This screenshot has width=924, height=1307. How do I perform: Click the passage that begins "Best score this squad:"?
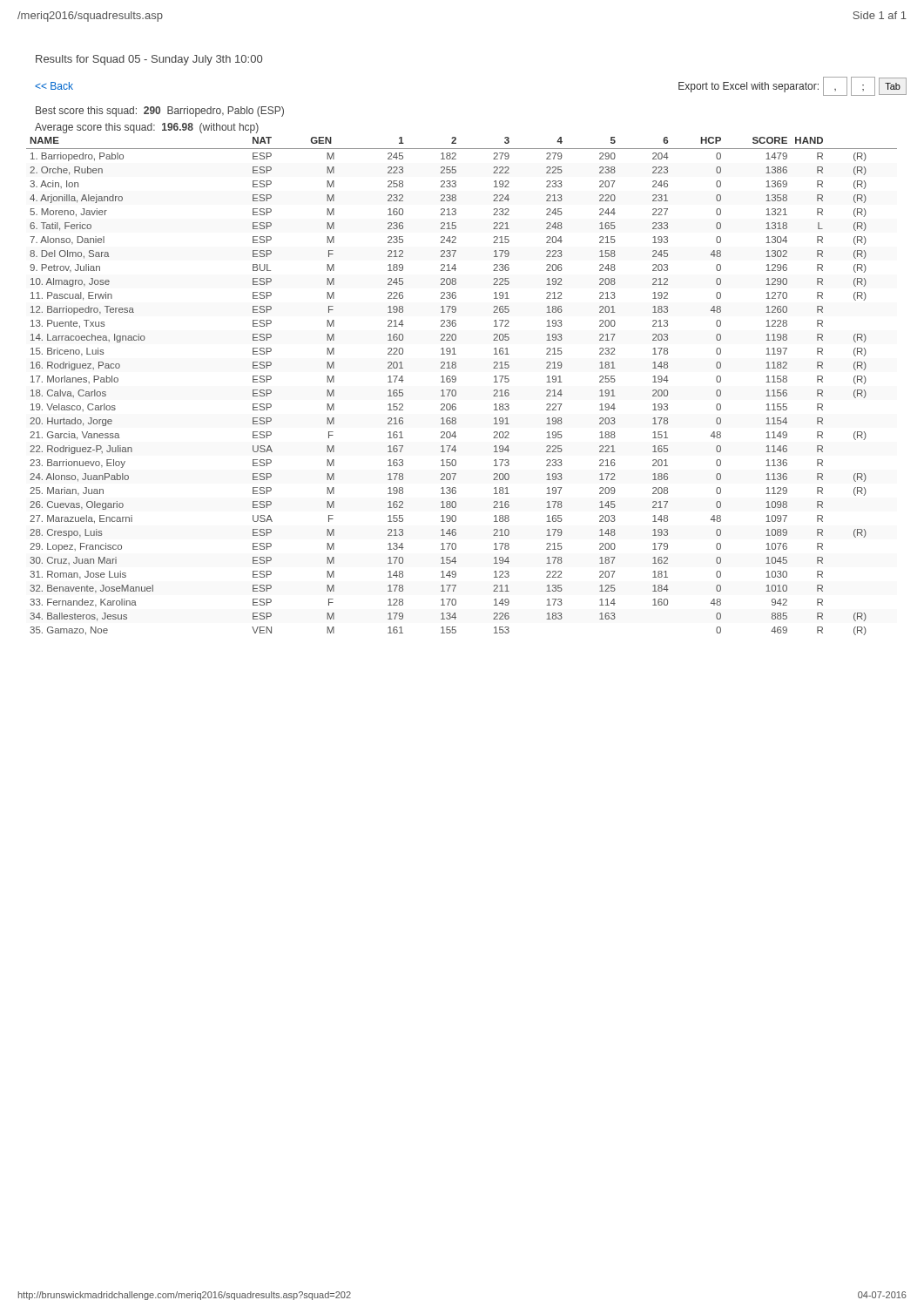160,119
